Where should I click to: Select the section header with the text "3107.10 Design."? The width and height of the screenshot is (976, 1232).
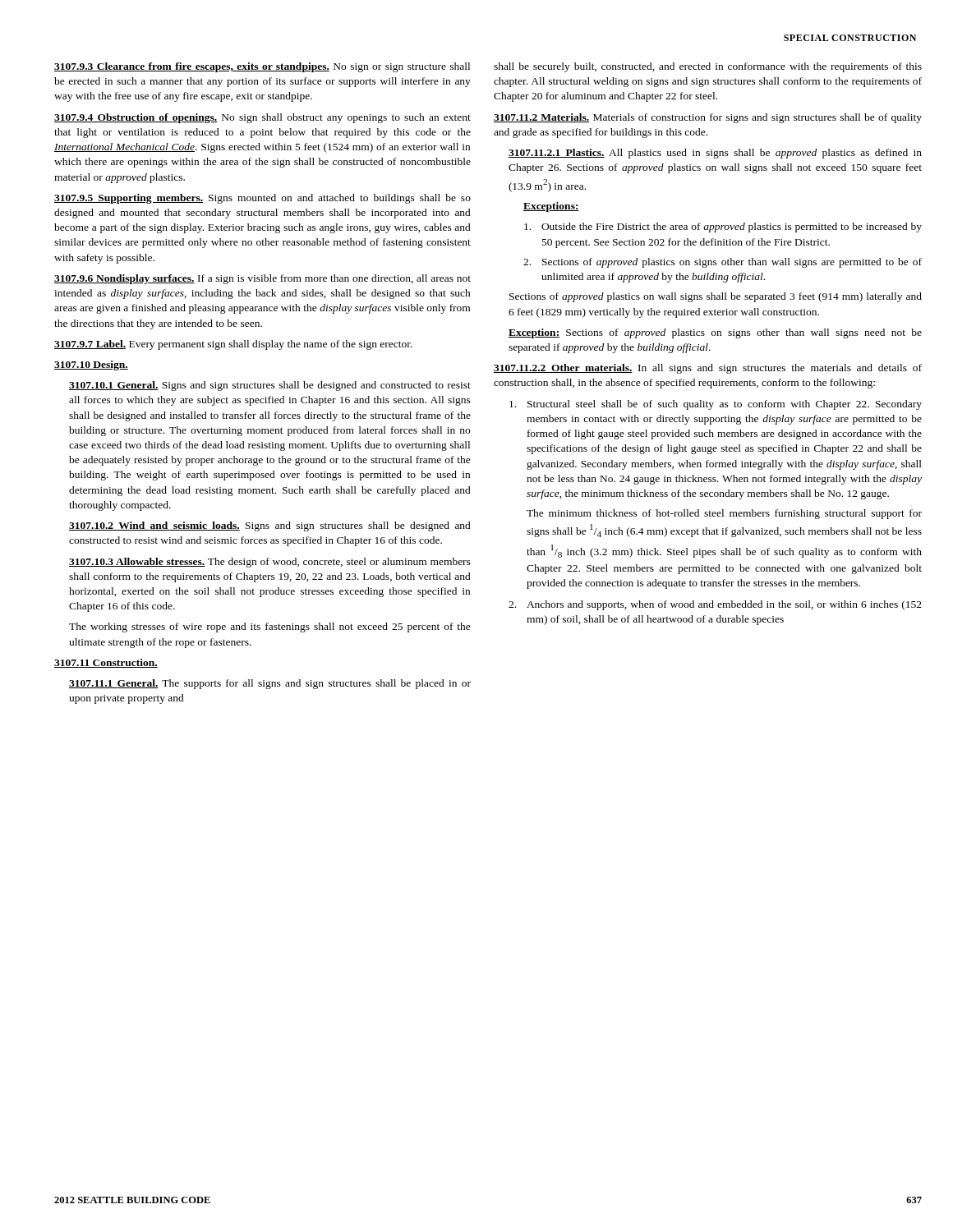click(x=91, y=365)
